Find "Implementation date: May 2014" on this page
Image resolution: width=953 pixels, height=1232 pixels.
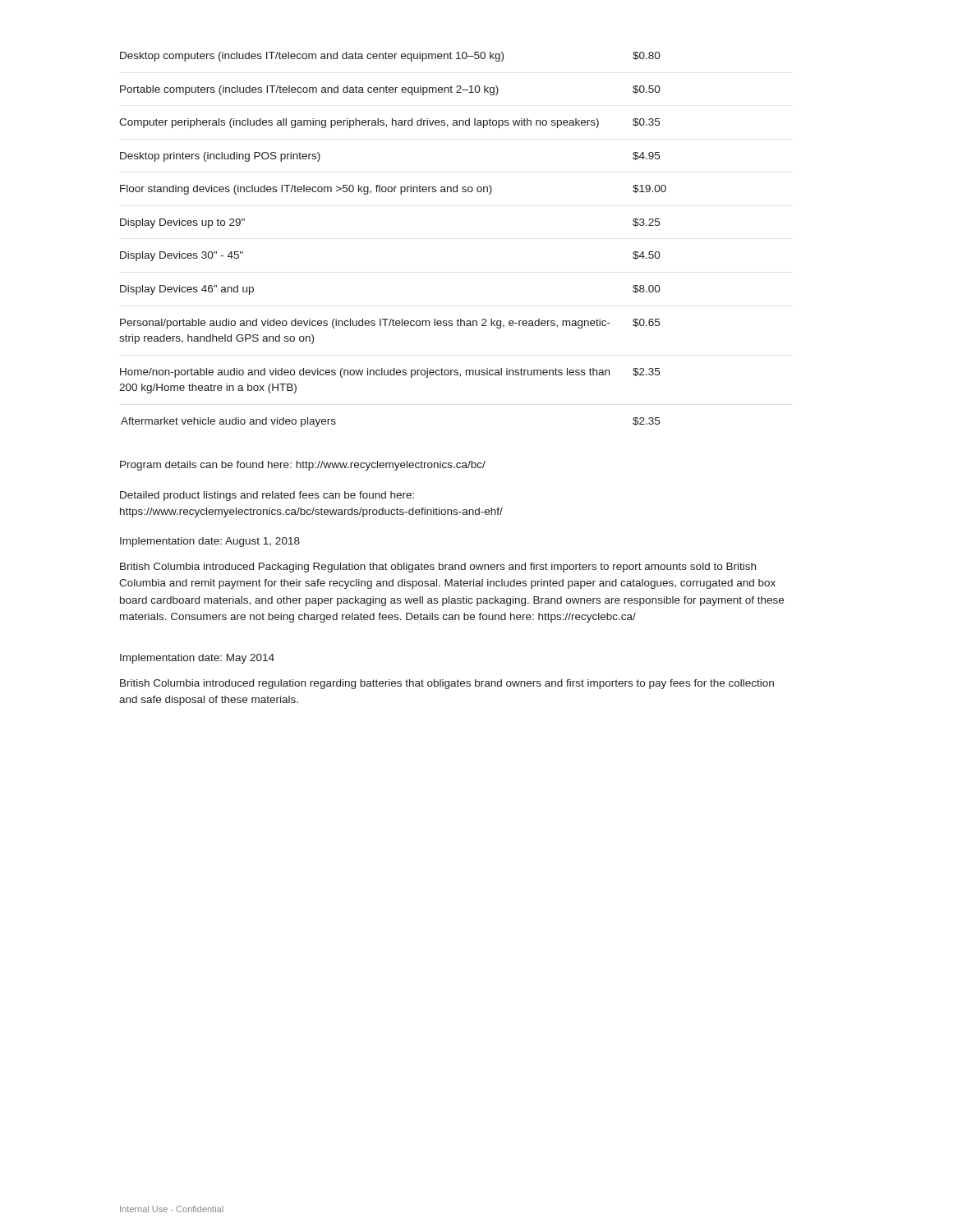[197, 658]
